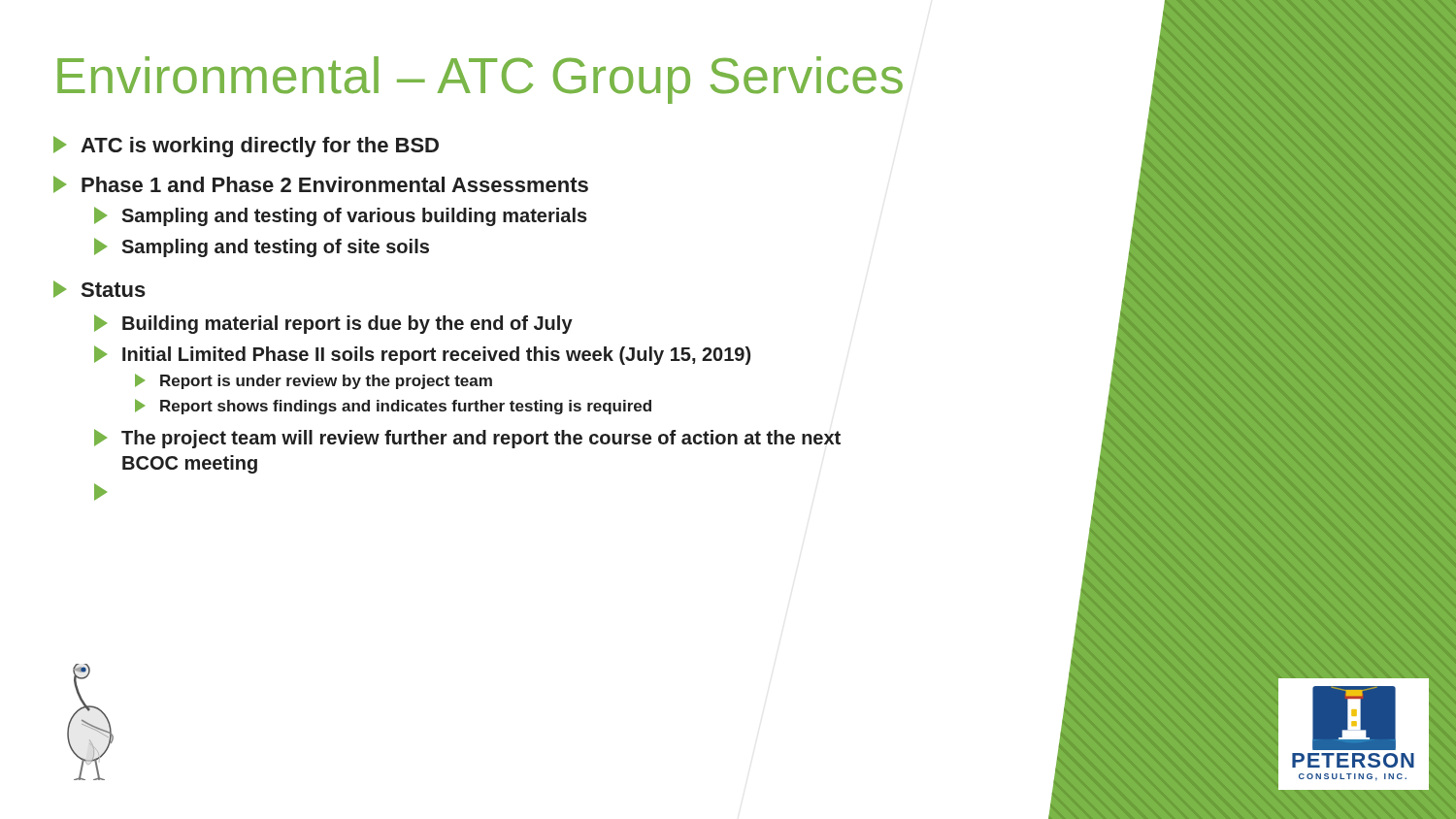The image size is (1456, 819).
Task: Point to the region starting "Report shows findings and indicates further testing is"
Action: [394, 407]
